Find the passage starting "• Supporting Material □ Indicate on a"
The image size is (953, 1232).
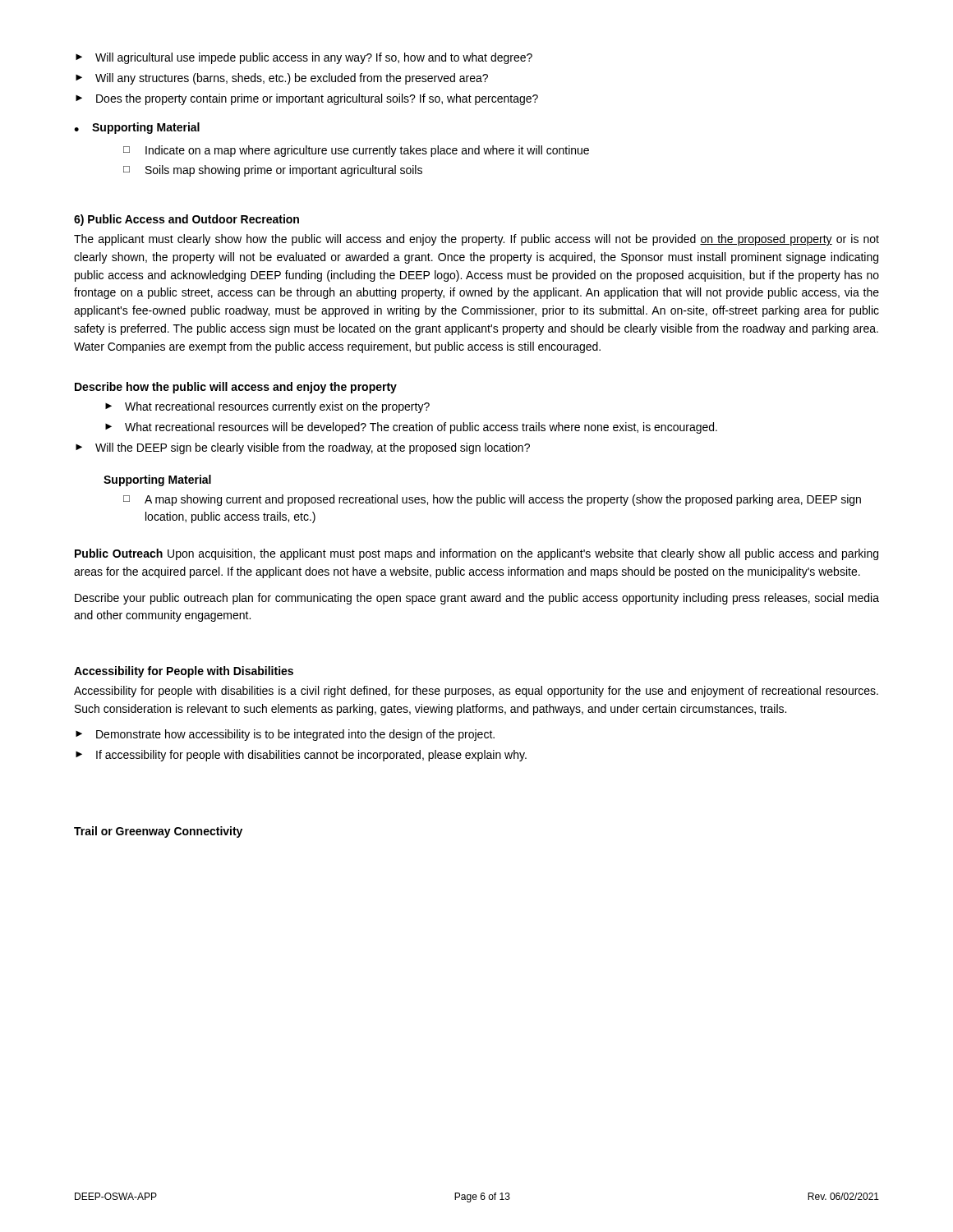tap(476, 150)
